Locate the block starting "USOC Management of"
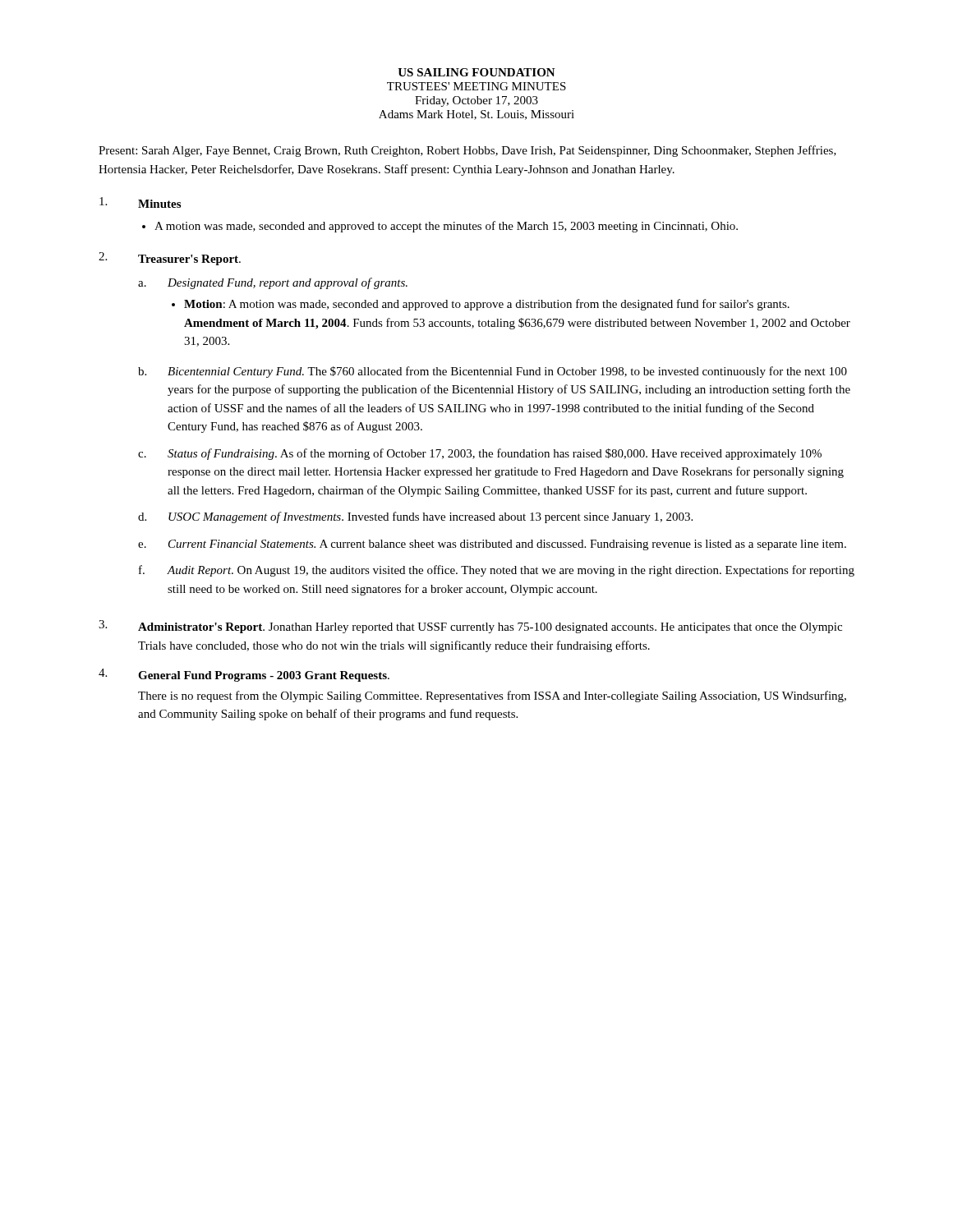 point(431,517)
